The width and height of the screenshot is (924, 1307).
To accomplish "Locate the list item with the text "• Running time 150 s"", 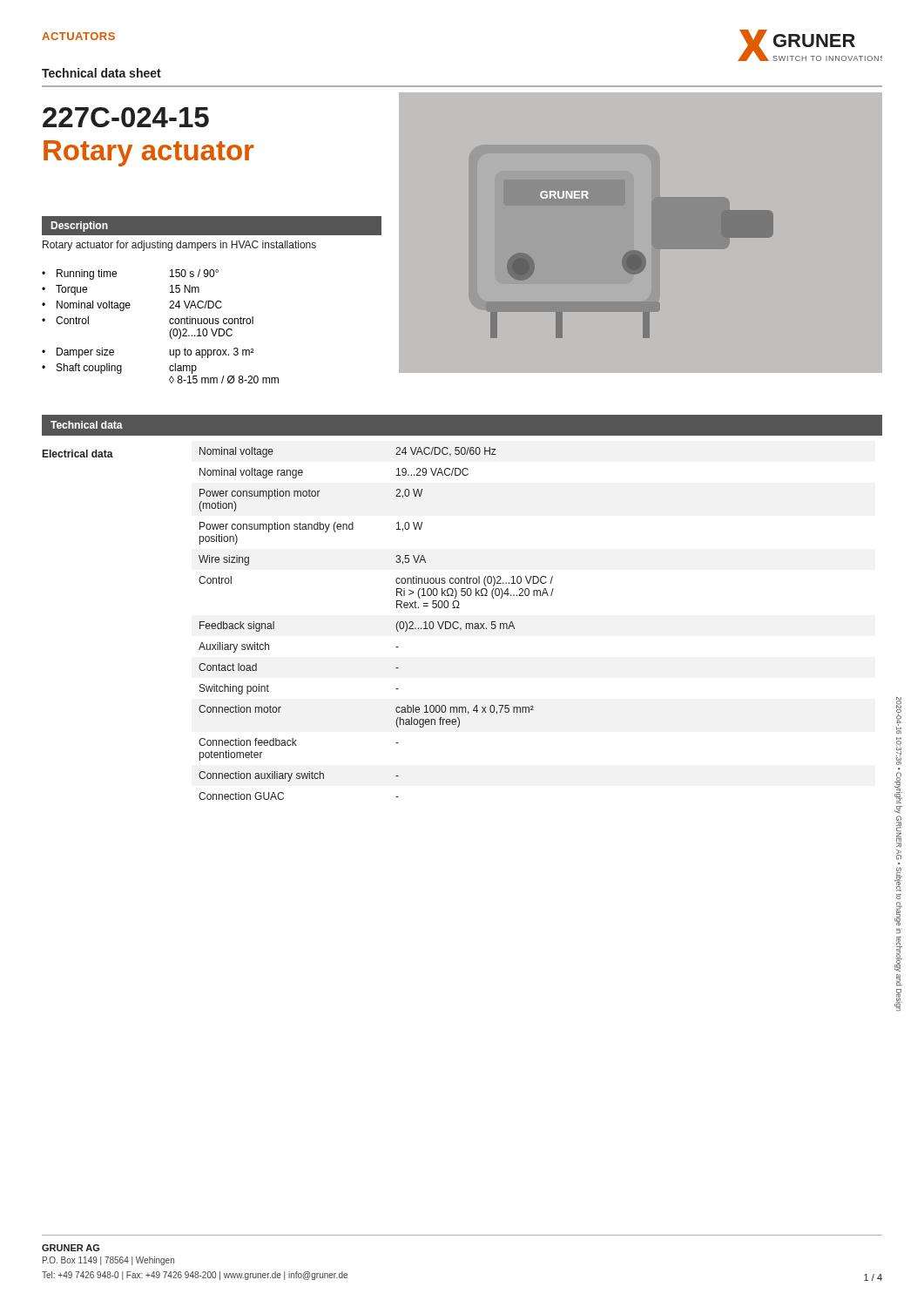I will (x=84, y=274).
